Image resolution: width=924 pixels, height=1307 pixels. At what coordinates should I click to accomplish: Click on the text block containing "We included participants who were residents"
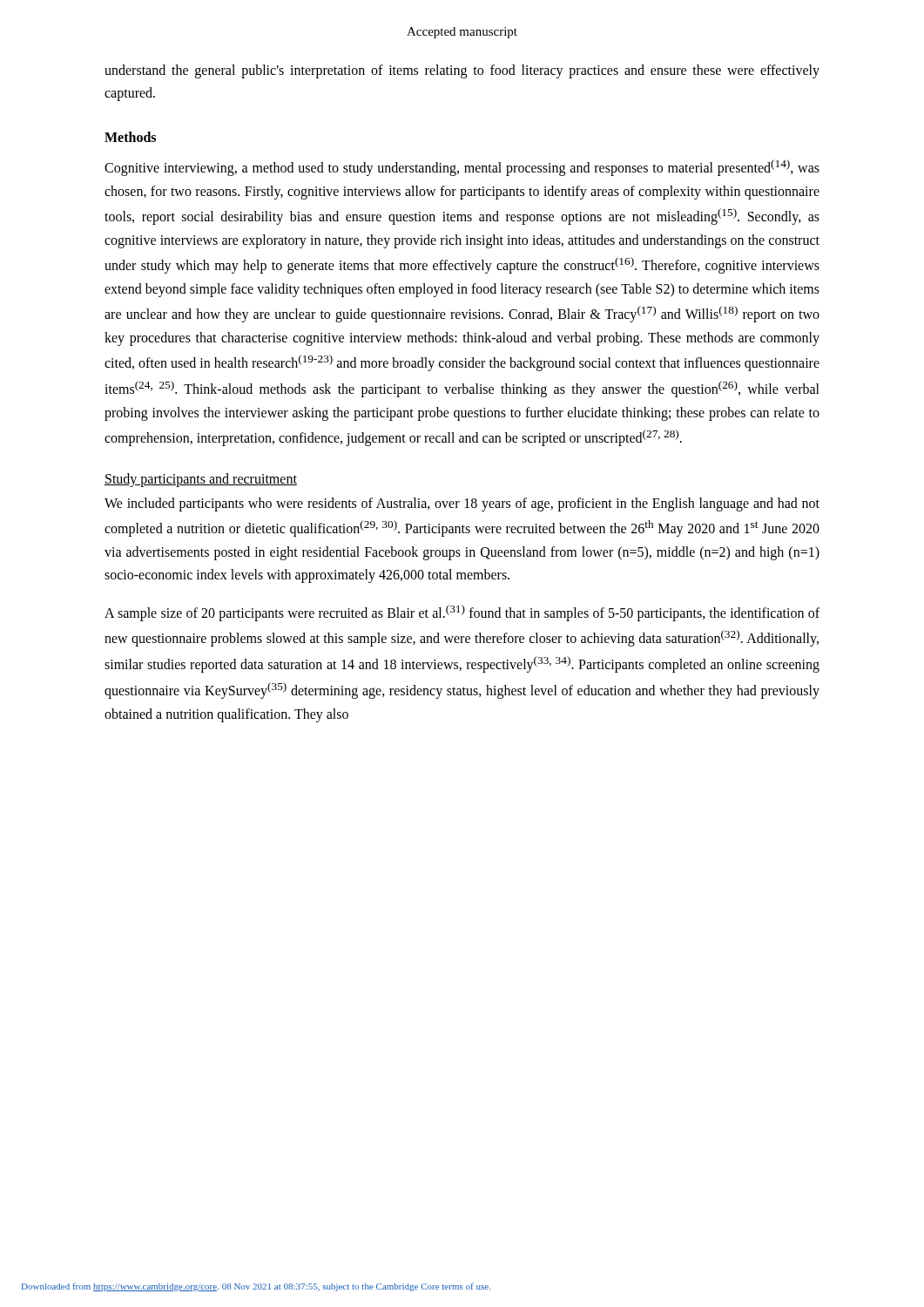tap(462, 539)
